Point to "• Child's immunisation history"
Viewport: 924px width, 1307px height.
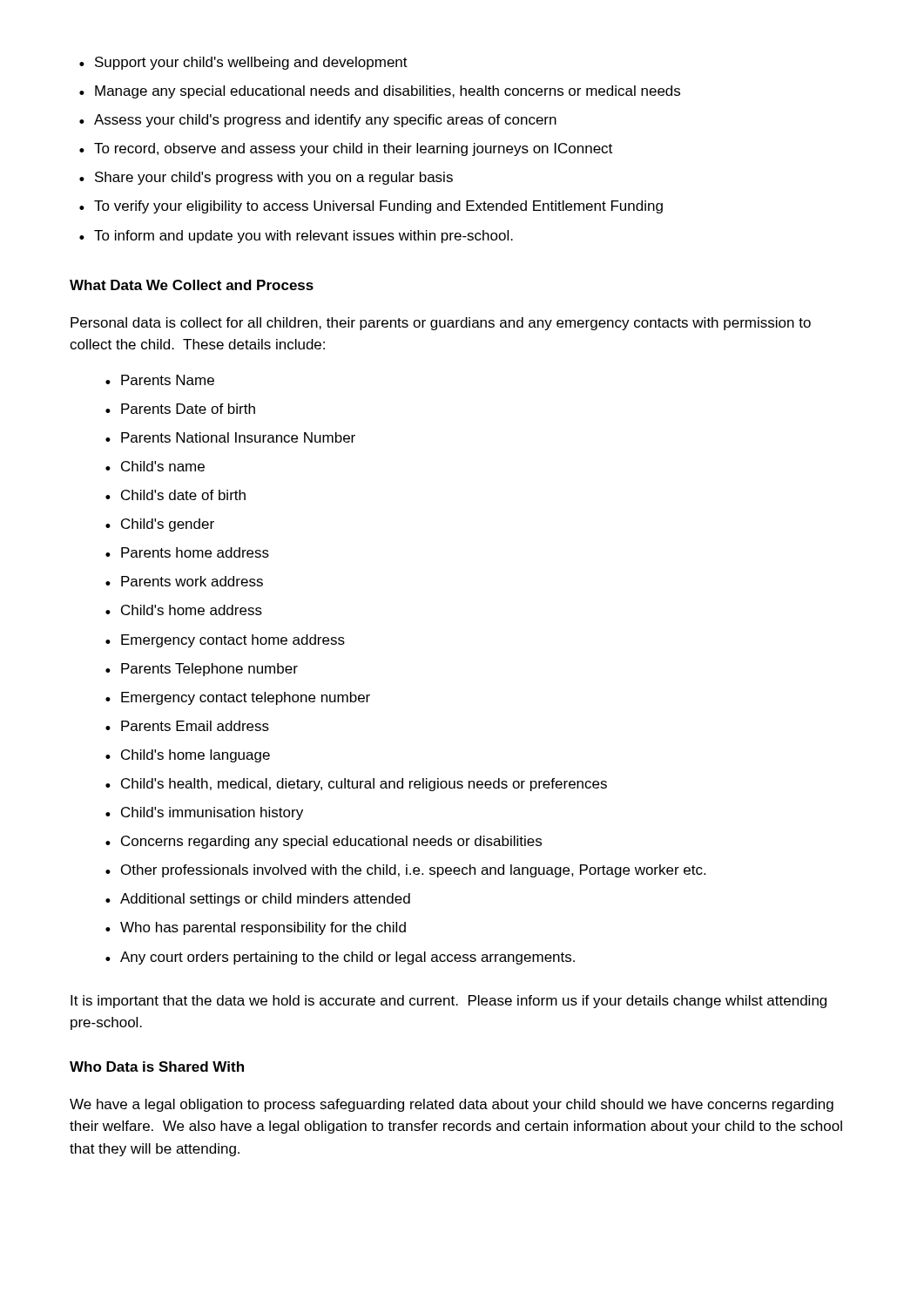[x=204, y=813]
